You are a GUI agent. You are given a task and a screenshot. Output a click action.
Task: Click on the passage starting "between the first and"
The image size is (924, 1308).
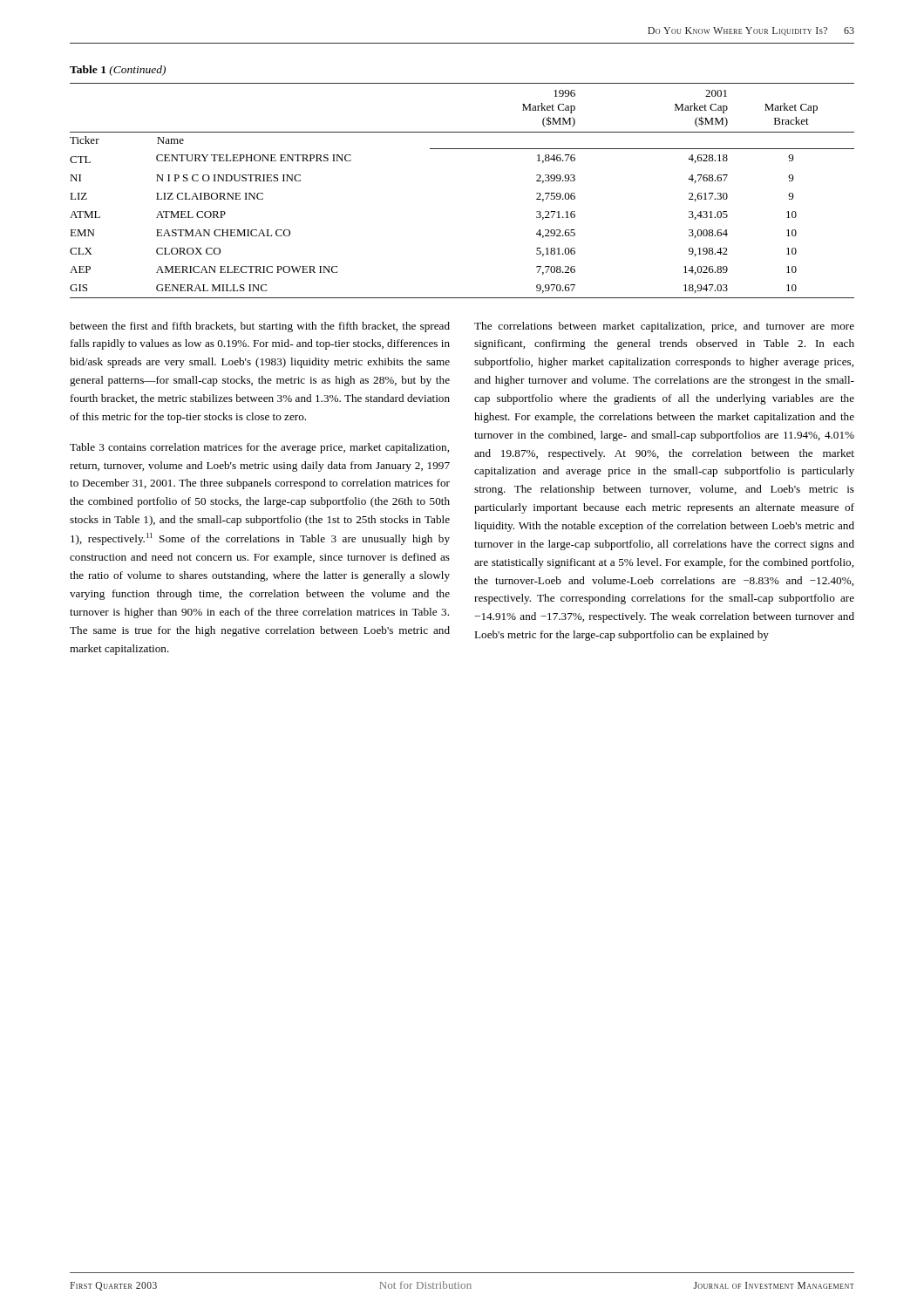pos(260,372)
